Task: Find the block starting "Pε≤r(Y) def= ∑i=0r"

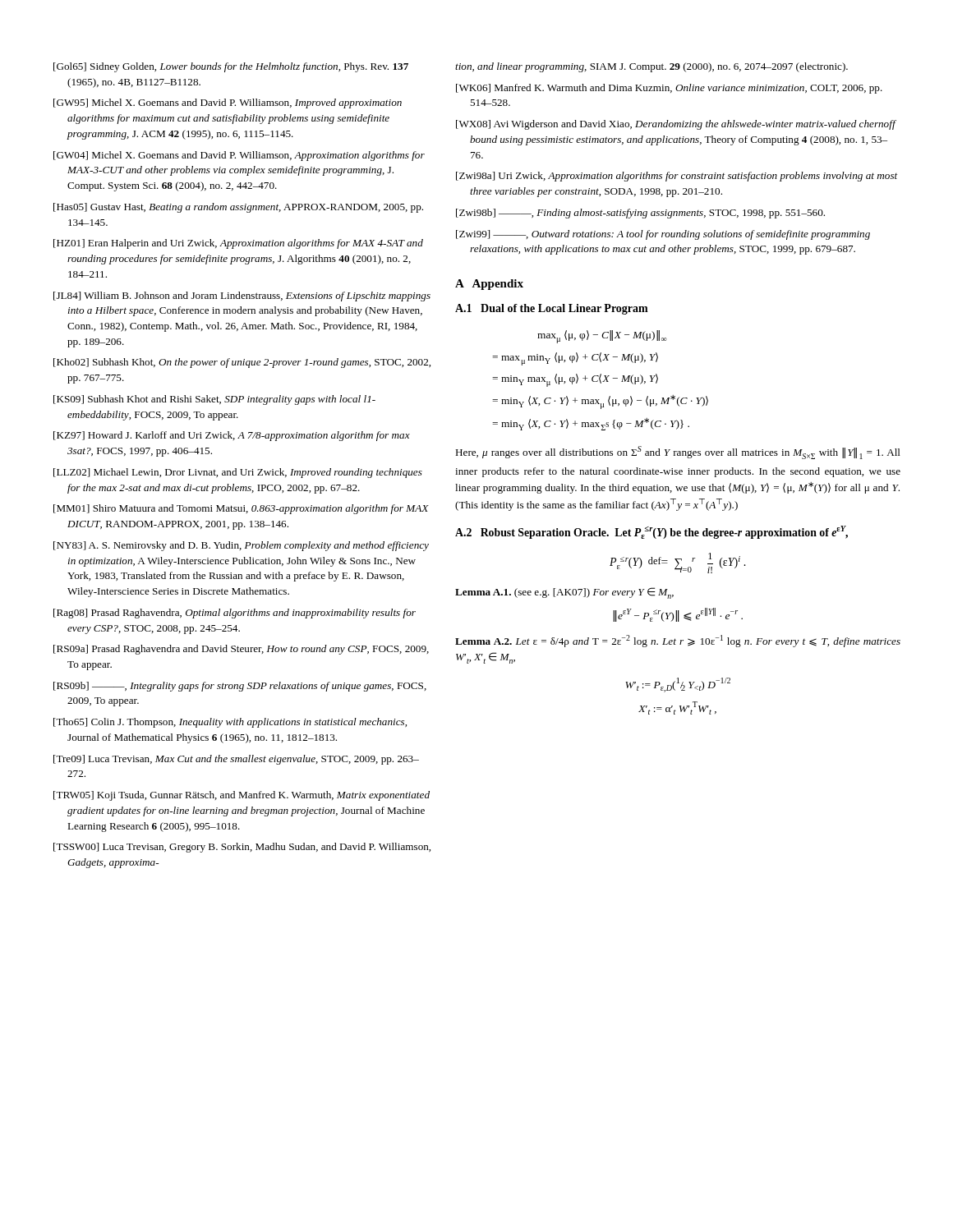Action: pos(678,564)
